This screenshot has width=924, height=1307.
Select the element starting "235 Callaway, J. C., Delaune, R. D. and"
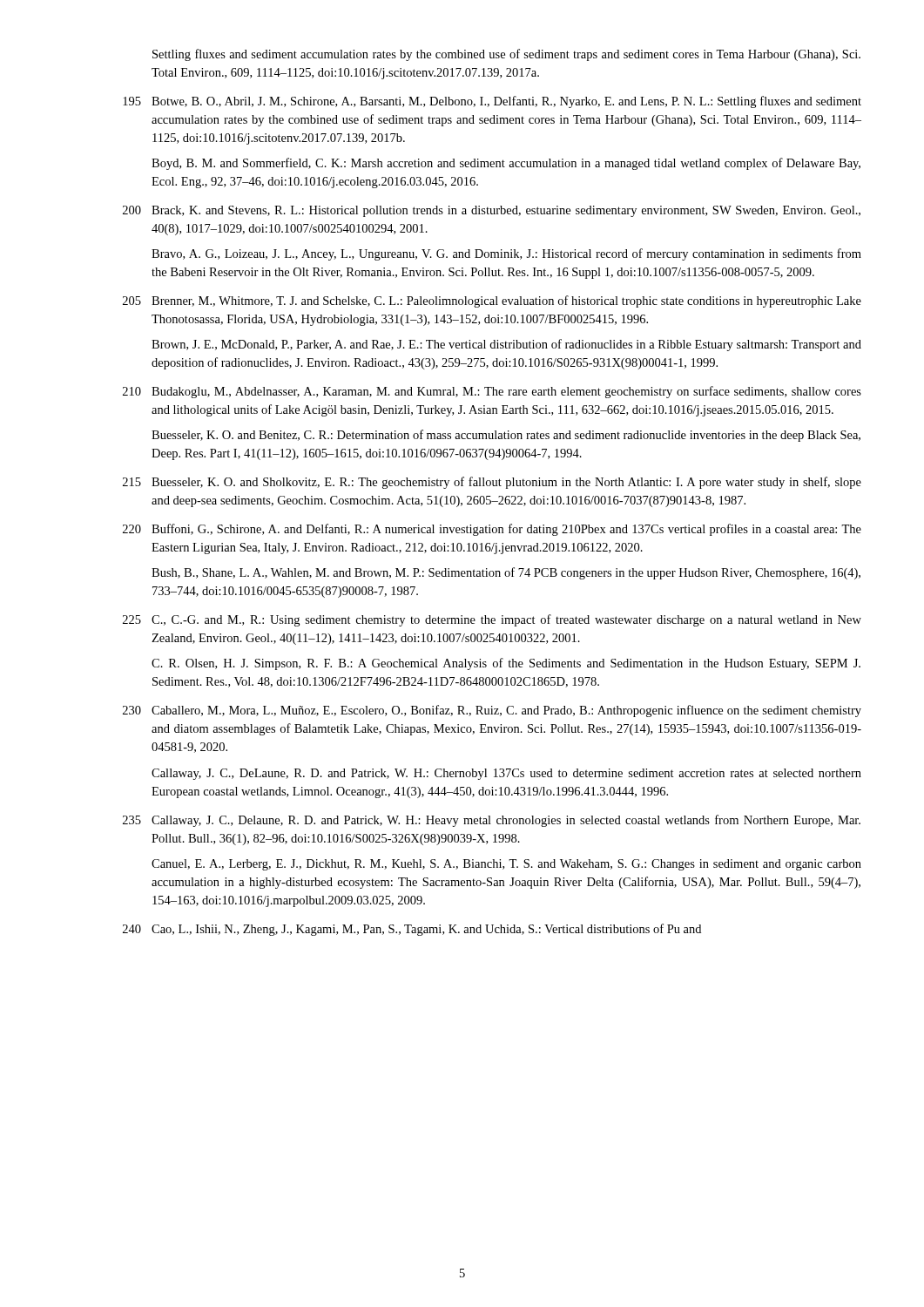(479, 865)
